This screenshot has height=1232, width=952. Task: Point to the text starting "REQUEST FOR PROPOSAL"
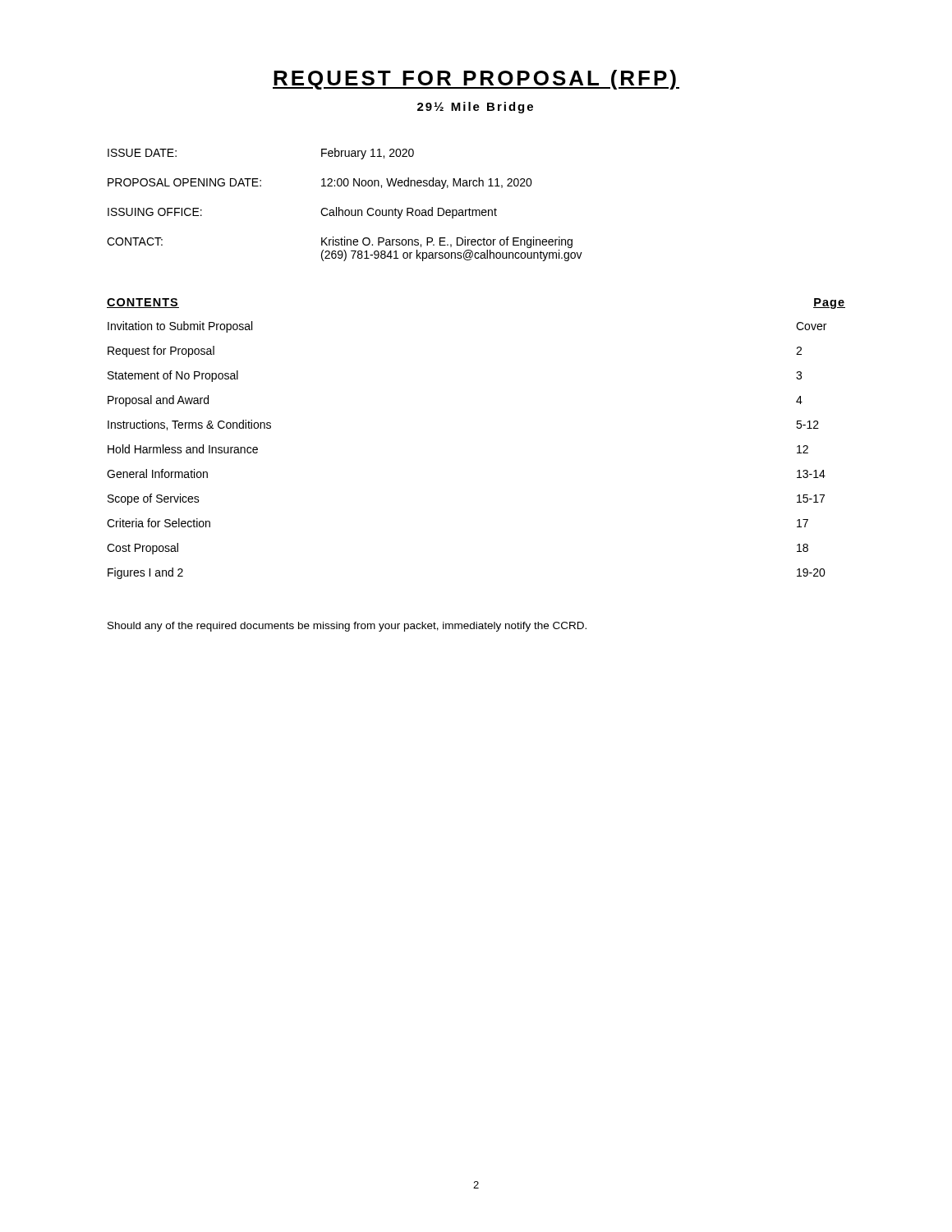pyautogui.click(x=476, y=78)
